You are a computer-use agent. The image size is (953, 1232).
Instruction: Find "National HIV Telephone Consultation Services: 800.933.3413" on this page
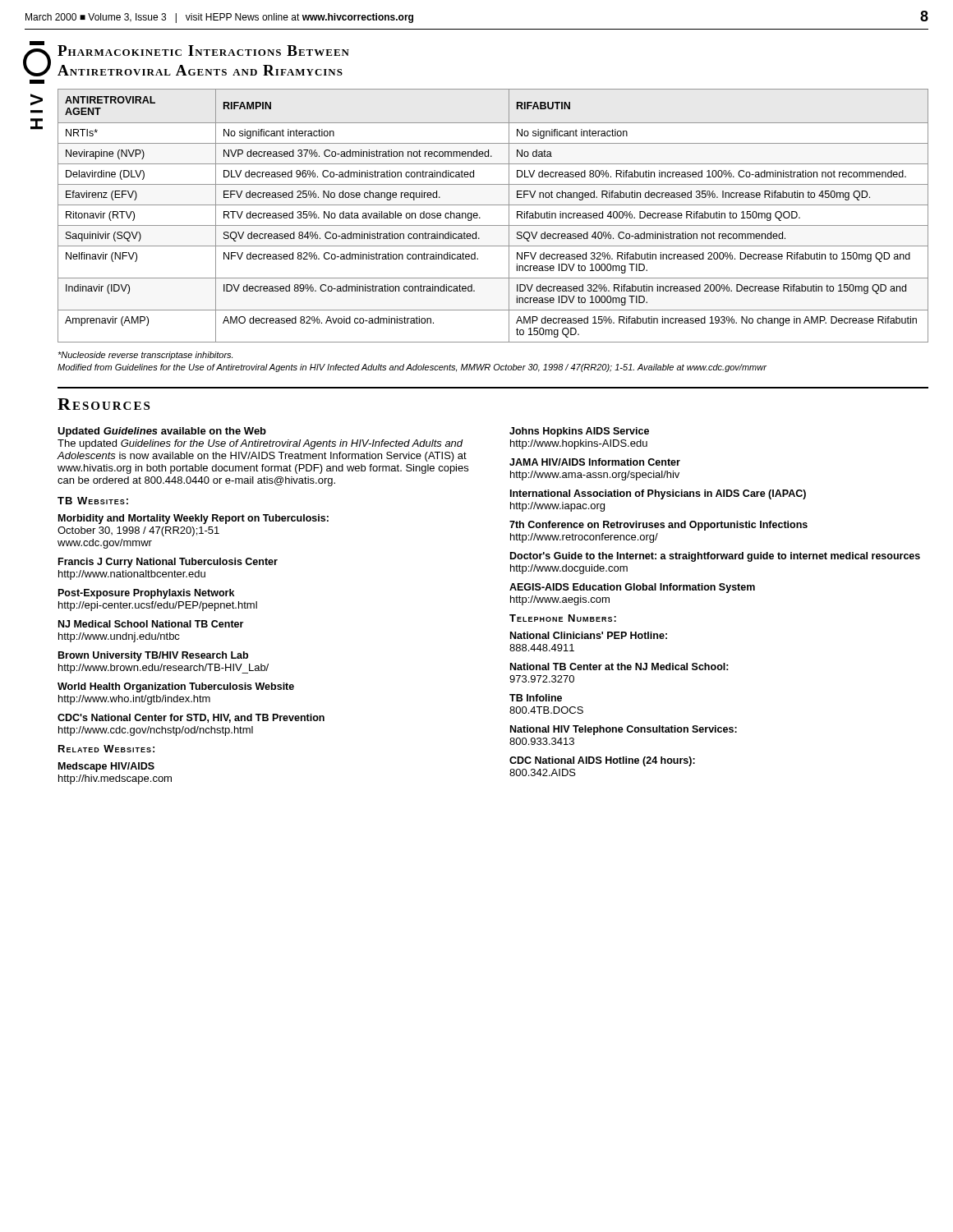coord(623,736)
